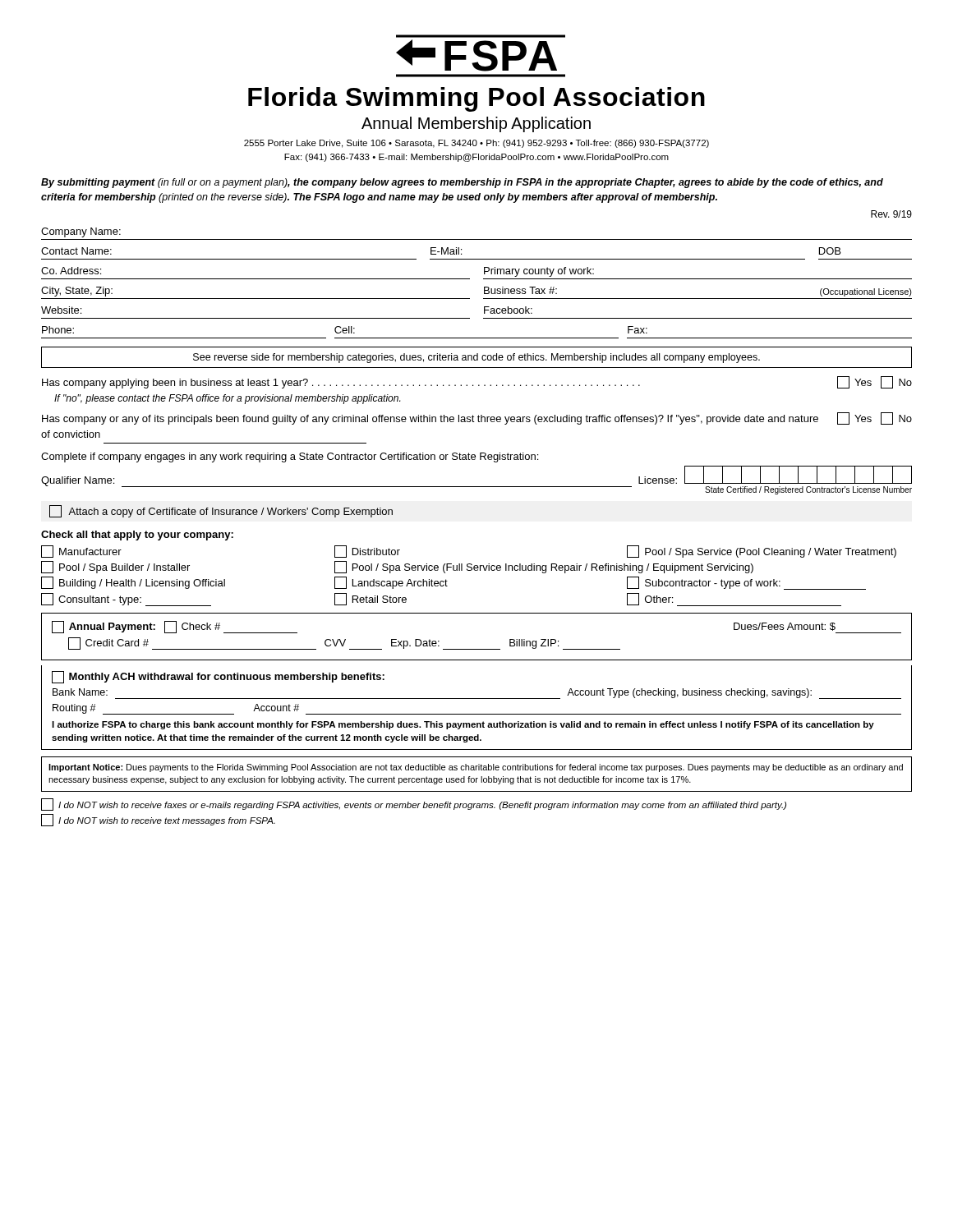
Task: Locate the text block that reads "Monthly ACH withdrawal"
Action: click(476, 707)
